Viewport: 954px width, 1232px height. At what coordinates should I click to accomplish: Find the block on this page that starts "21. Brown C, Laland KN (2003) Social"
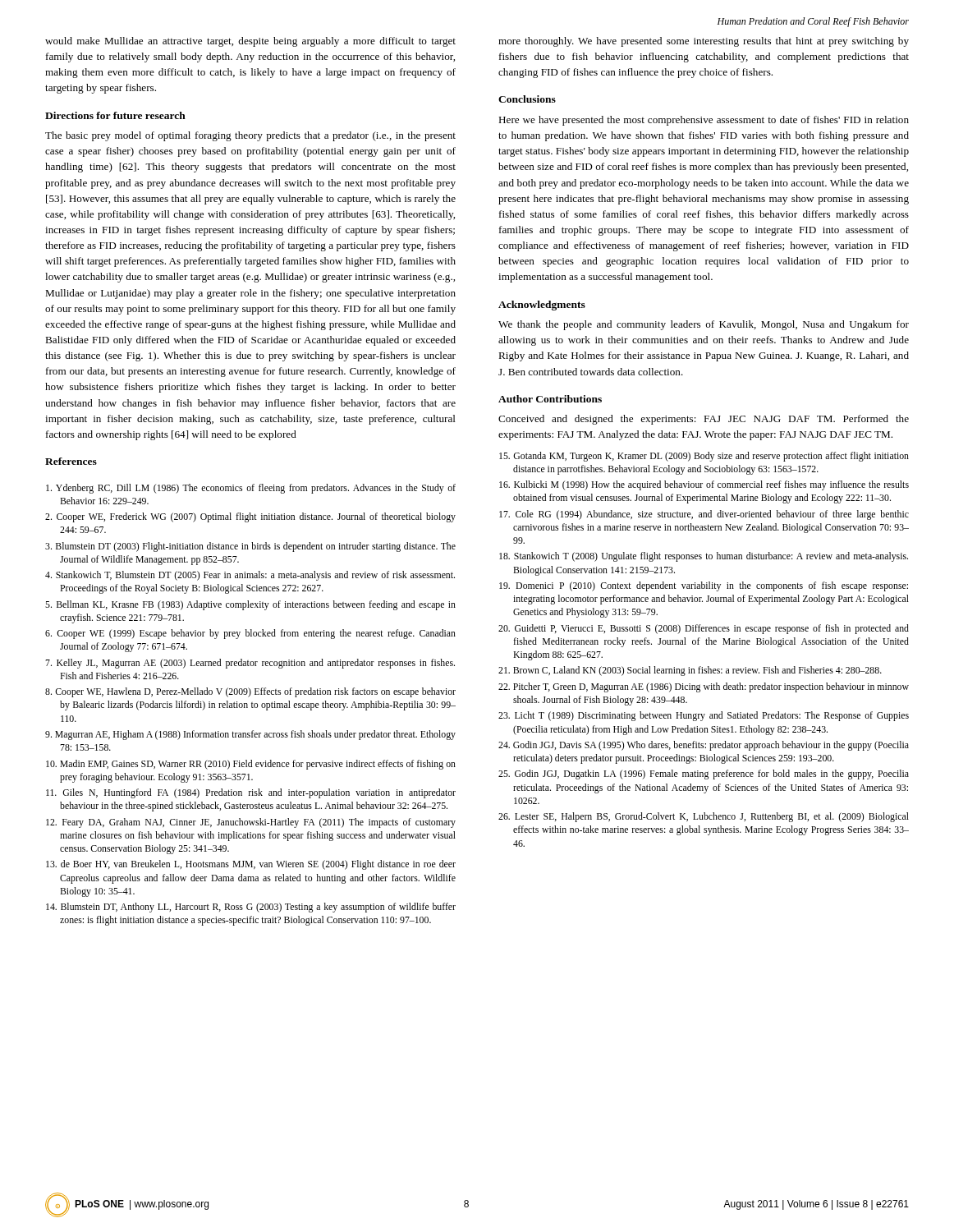(x=690, y=671)
